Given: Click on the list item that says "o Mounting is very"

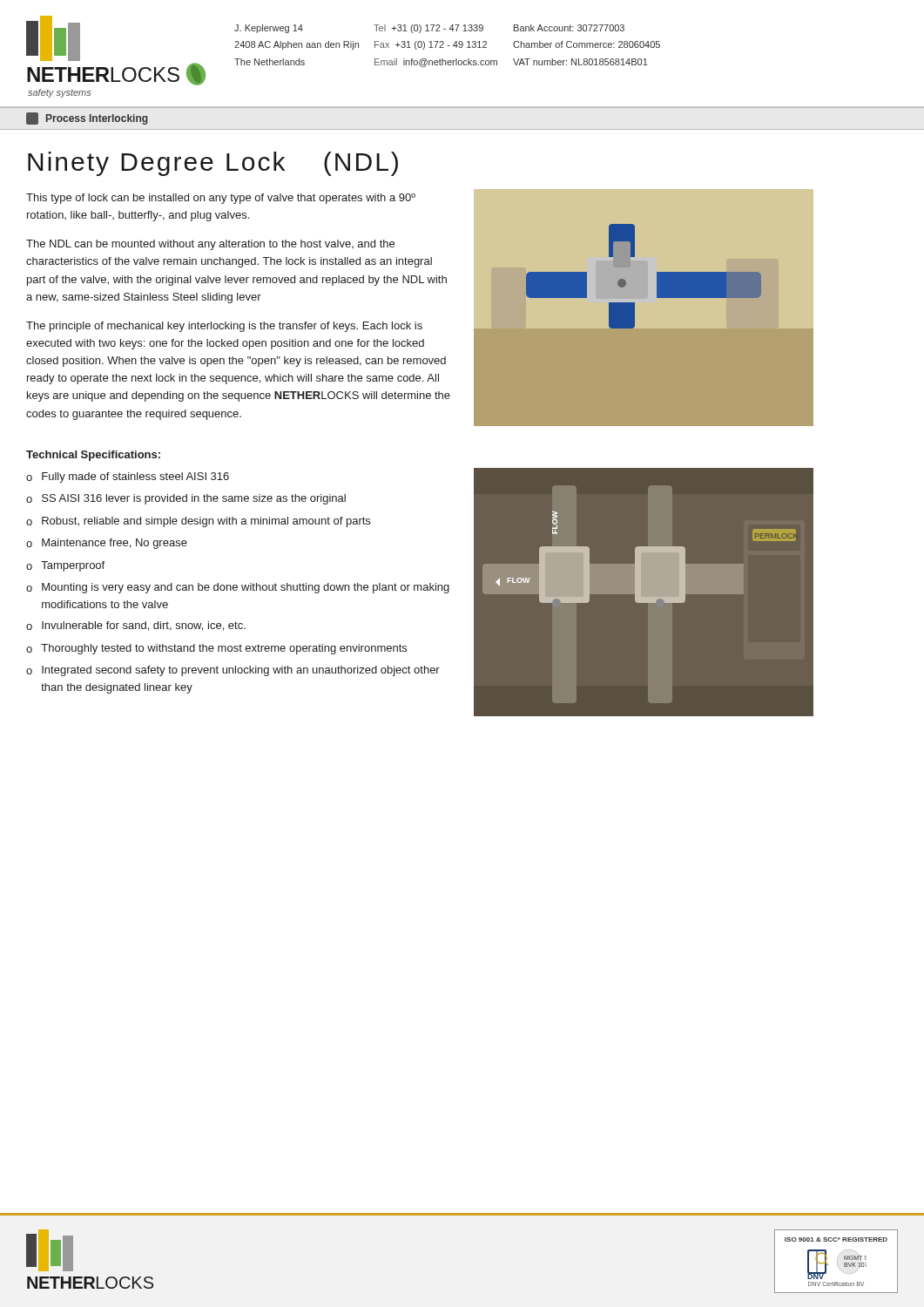Looking at the screenshot, I should [240, 596].
